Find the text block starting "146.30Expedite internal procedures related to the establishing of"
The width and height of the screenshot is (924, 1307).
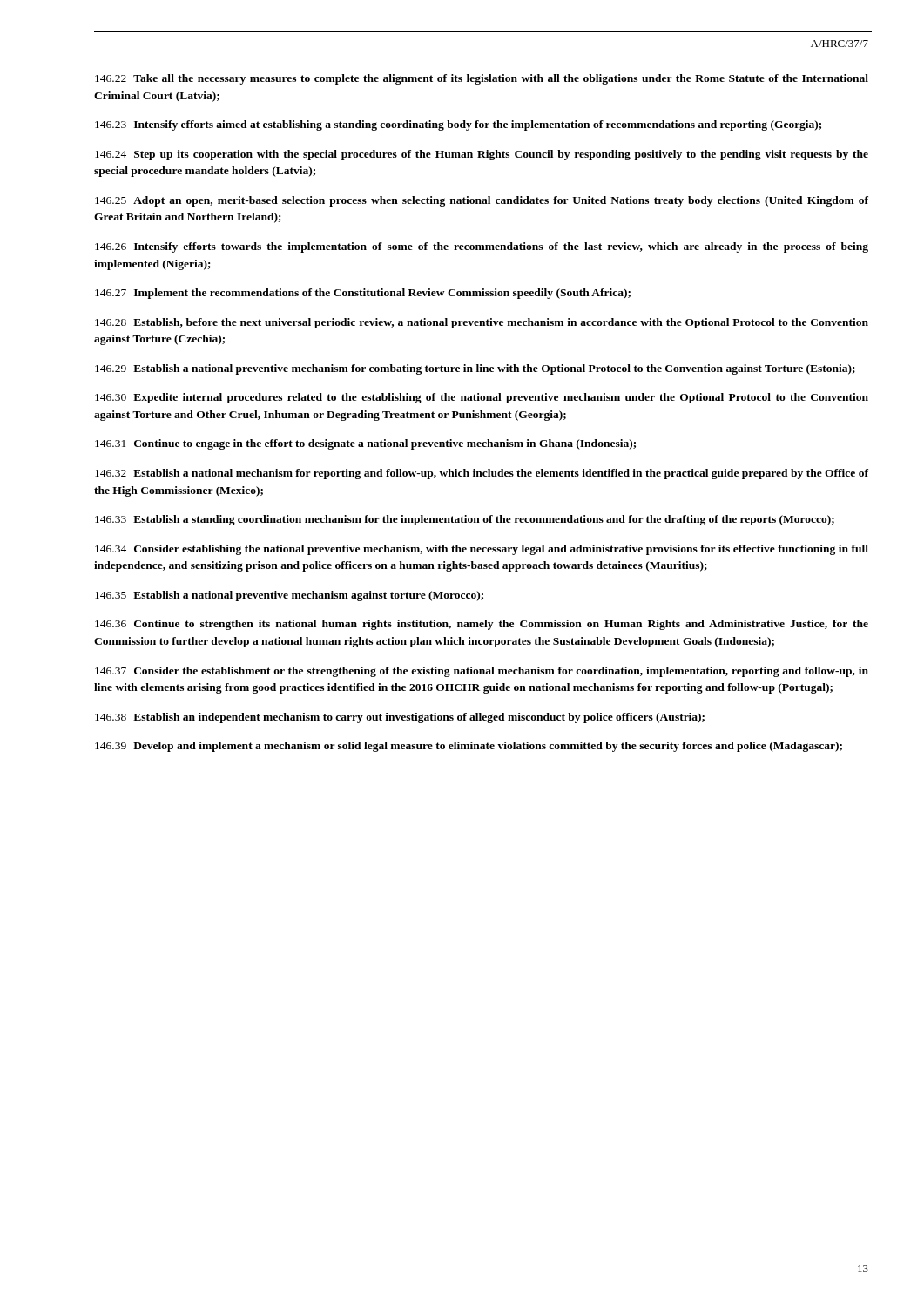[x=481, y=406]
